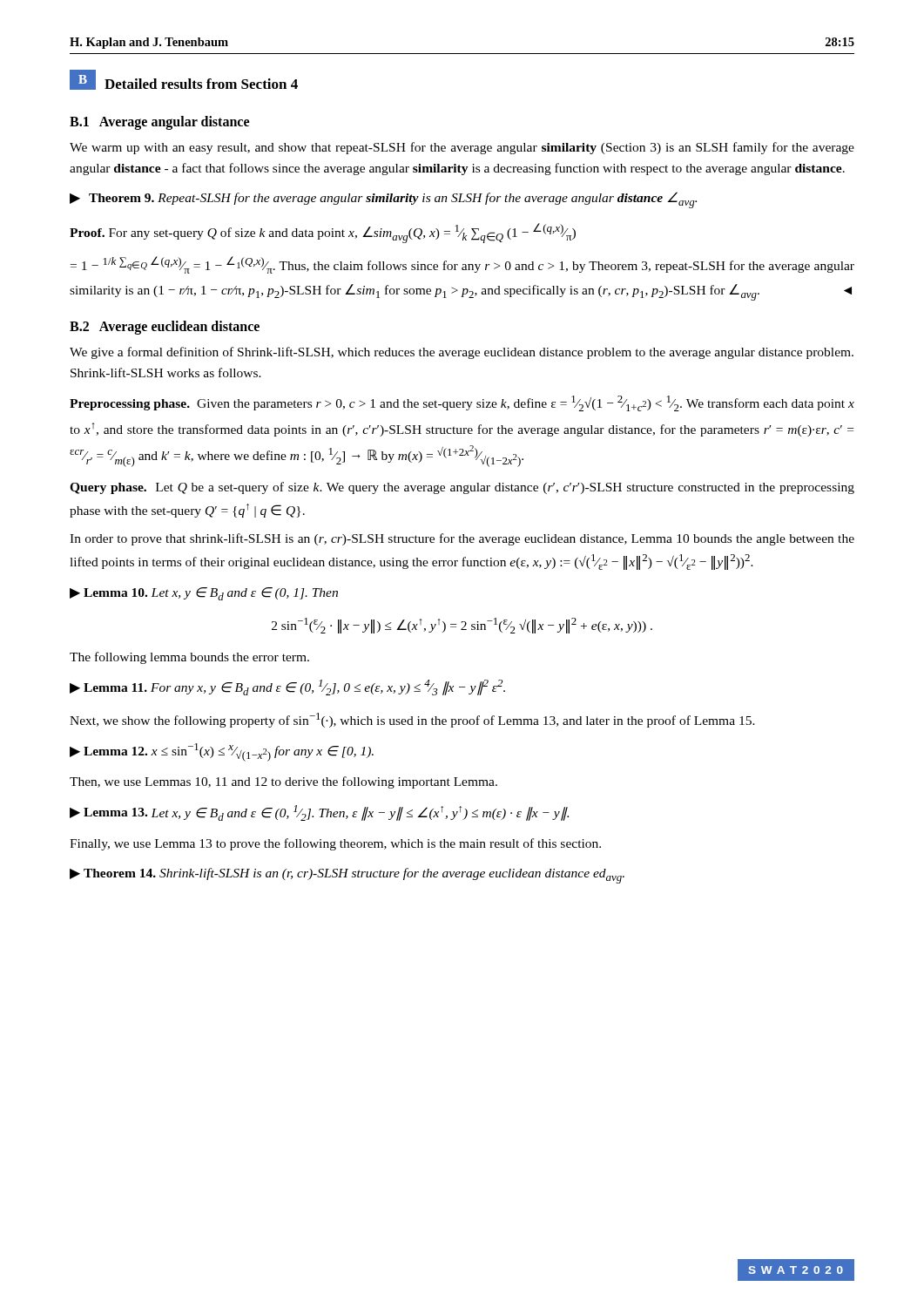This screenshot has height=1307, width=924.
Task: Where is the passage that starts "In order to prove"?
Action: tap(462, 552)
